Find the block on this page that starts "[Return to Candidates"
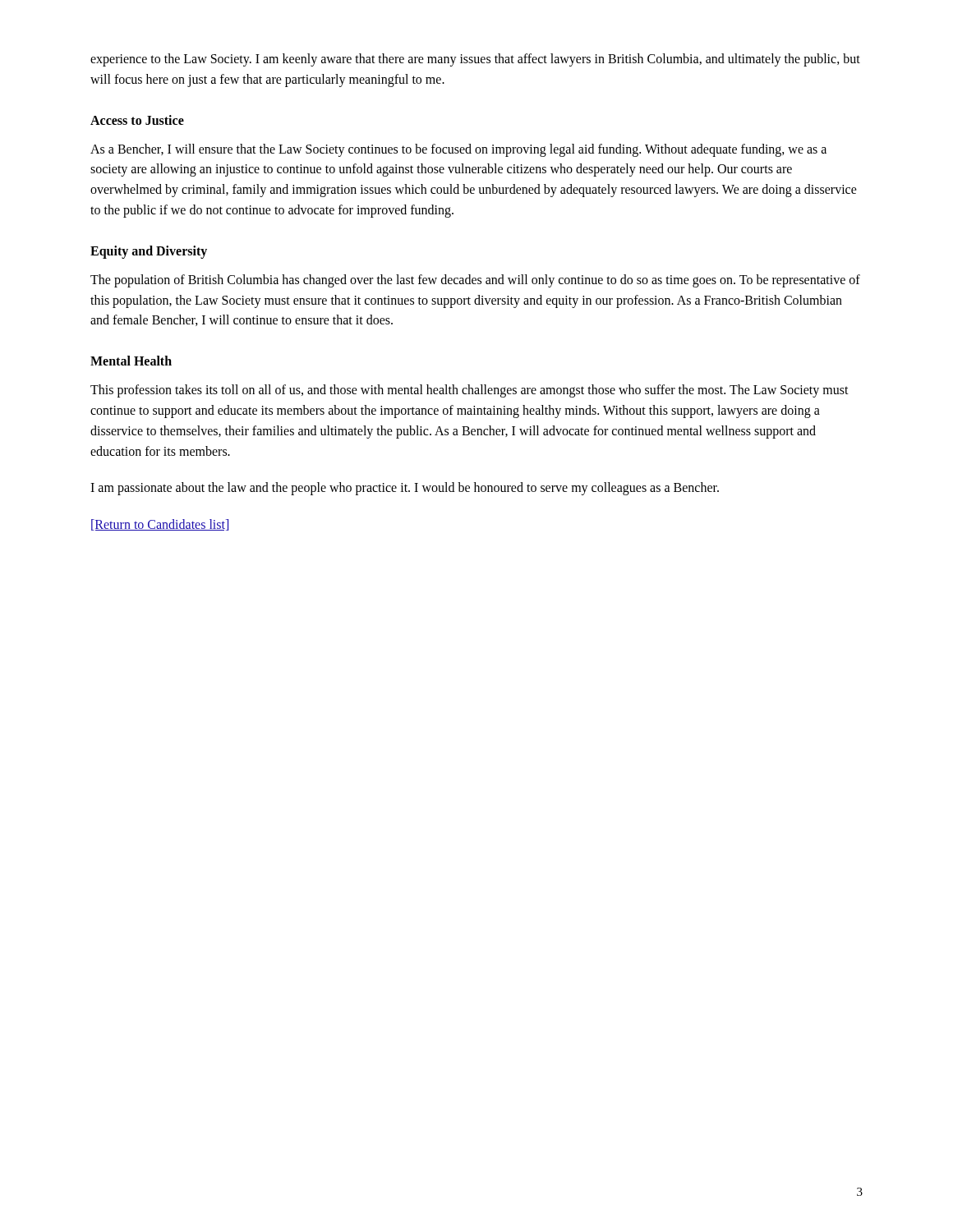The image size is (953, 1232). click(x=160, y=525)
